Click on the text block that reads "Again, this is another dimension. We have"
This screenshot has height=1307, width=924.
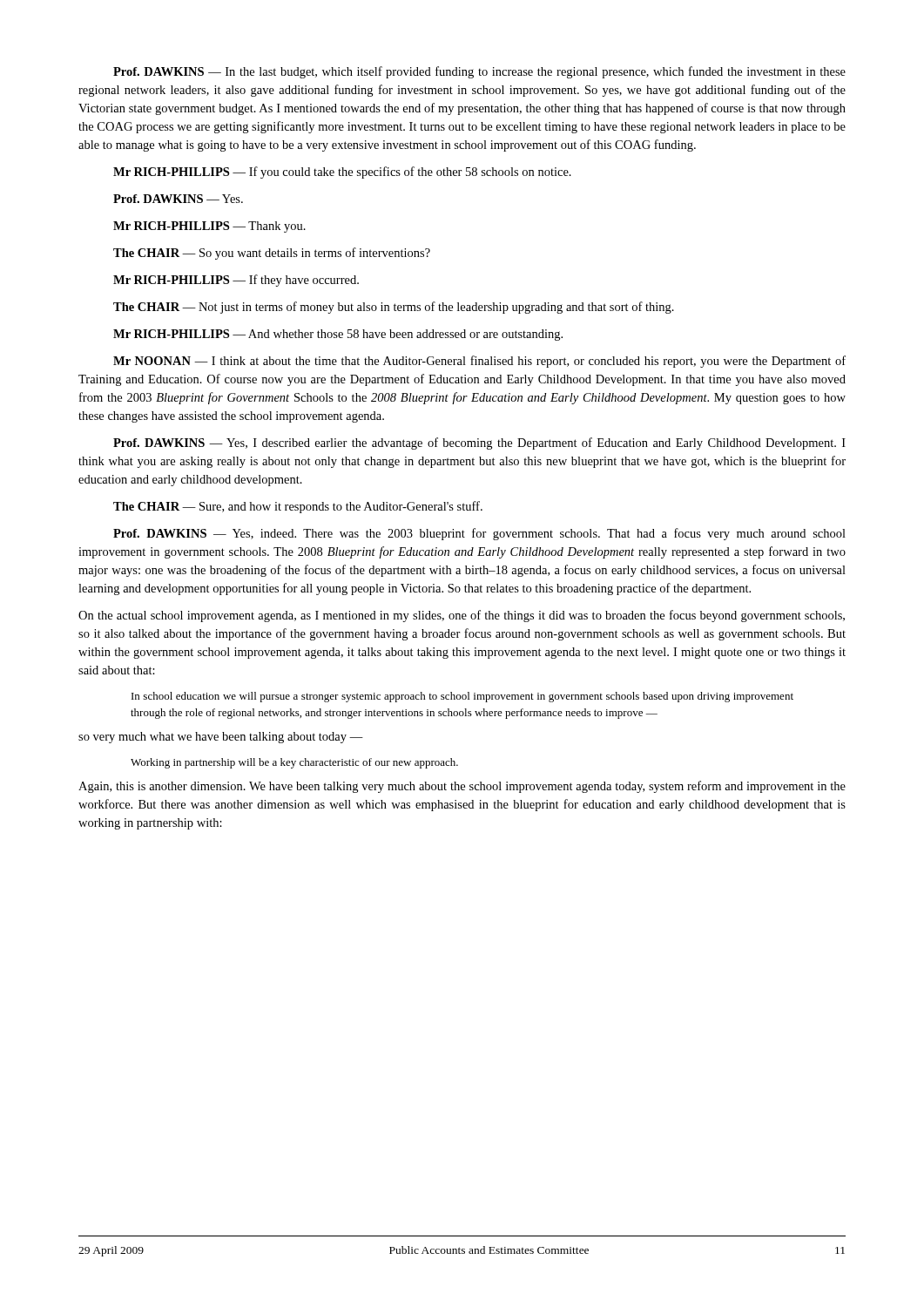[462, 804]
